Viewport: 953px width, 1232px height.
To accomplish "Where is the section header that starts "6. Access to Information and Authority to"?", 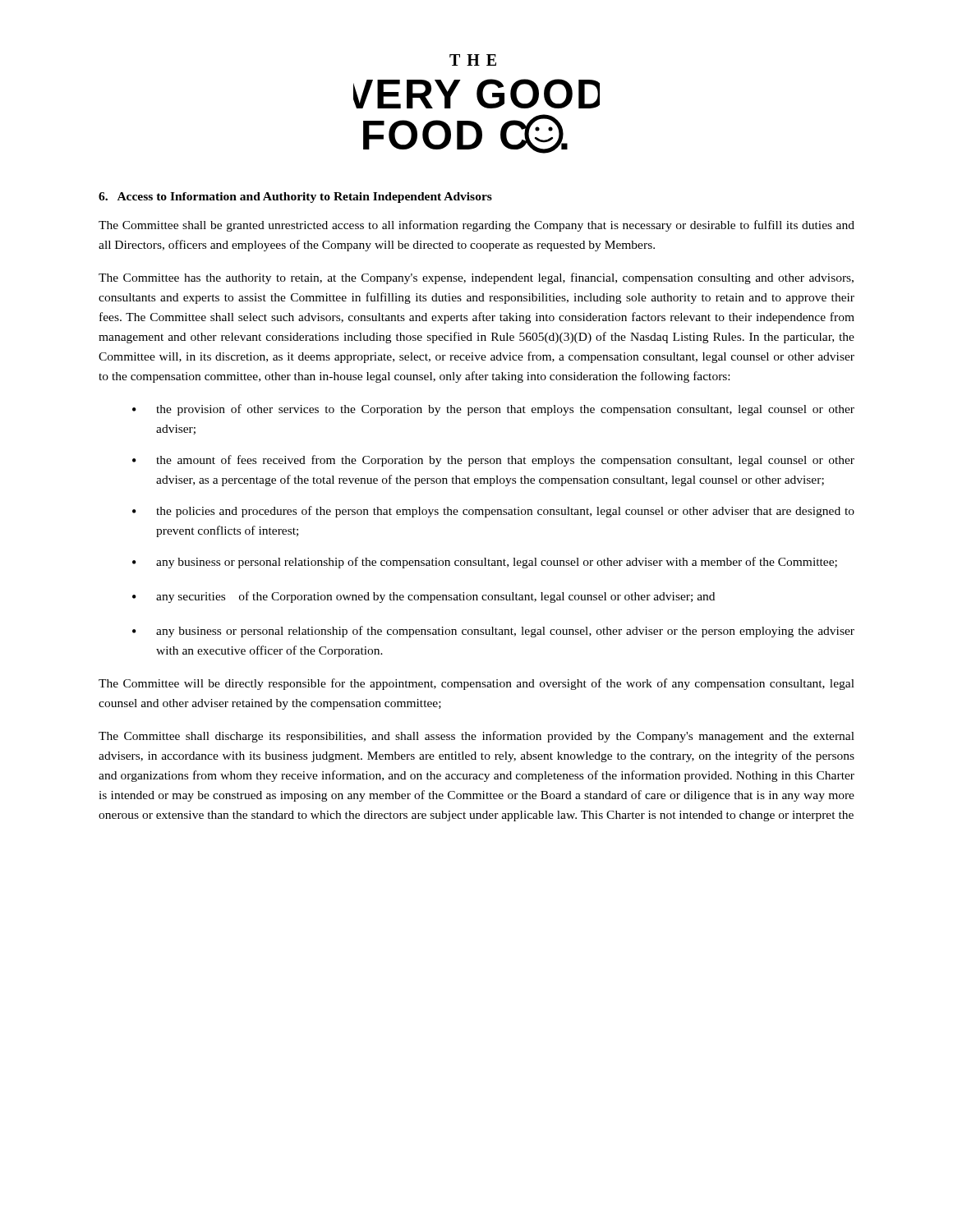I will [x=295, y=196].
